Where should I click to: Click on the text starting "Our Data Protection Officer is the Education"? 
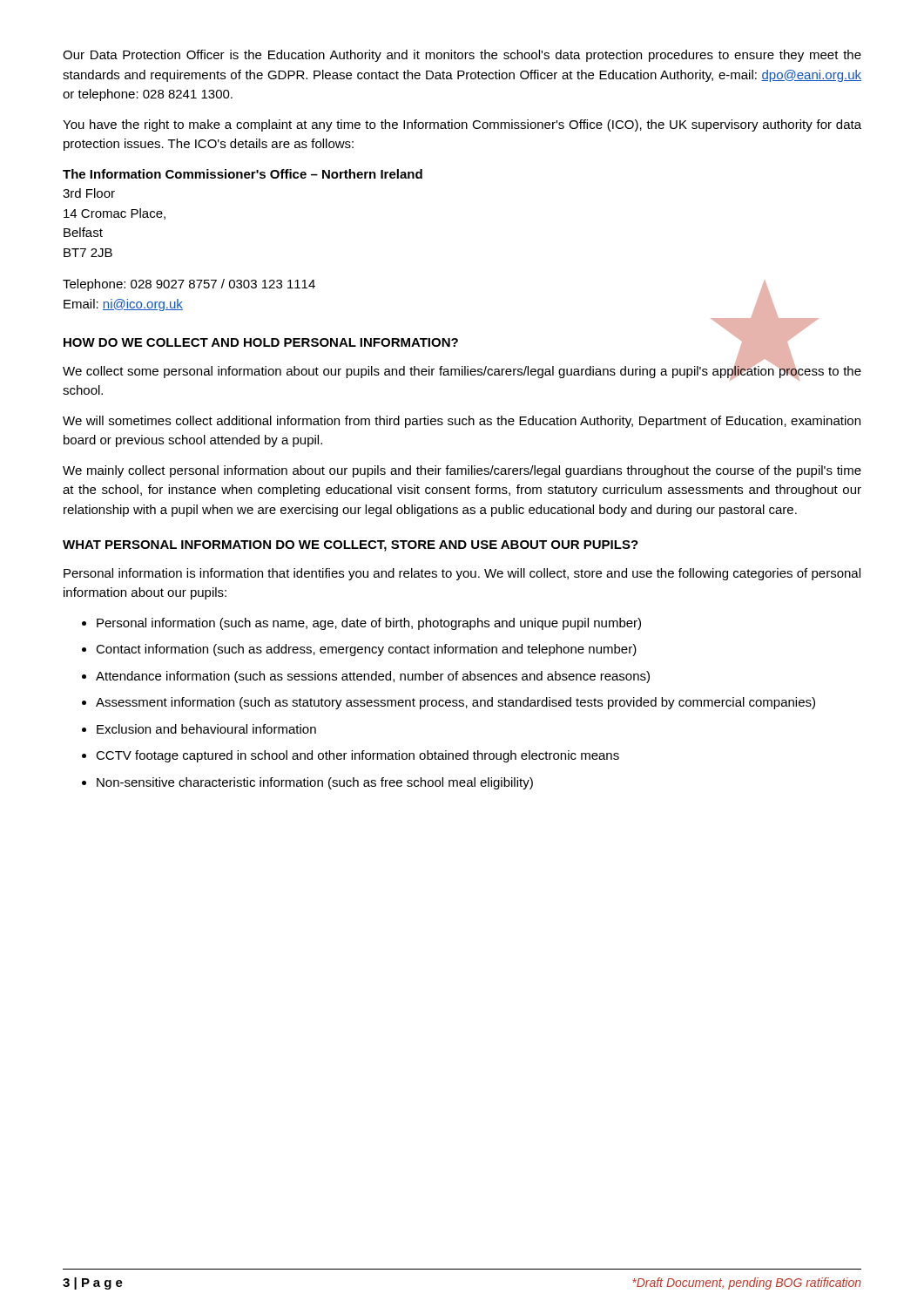click(x=462, y=75)
